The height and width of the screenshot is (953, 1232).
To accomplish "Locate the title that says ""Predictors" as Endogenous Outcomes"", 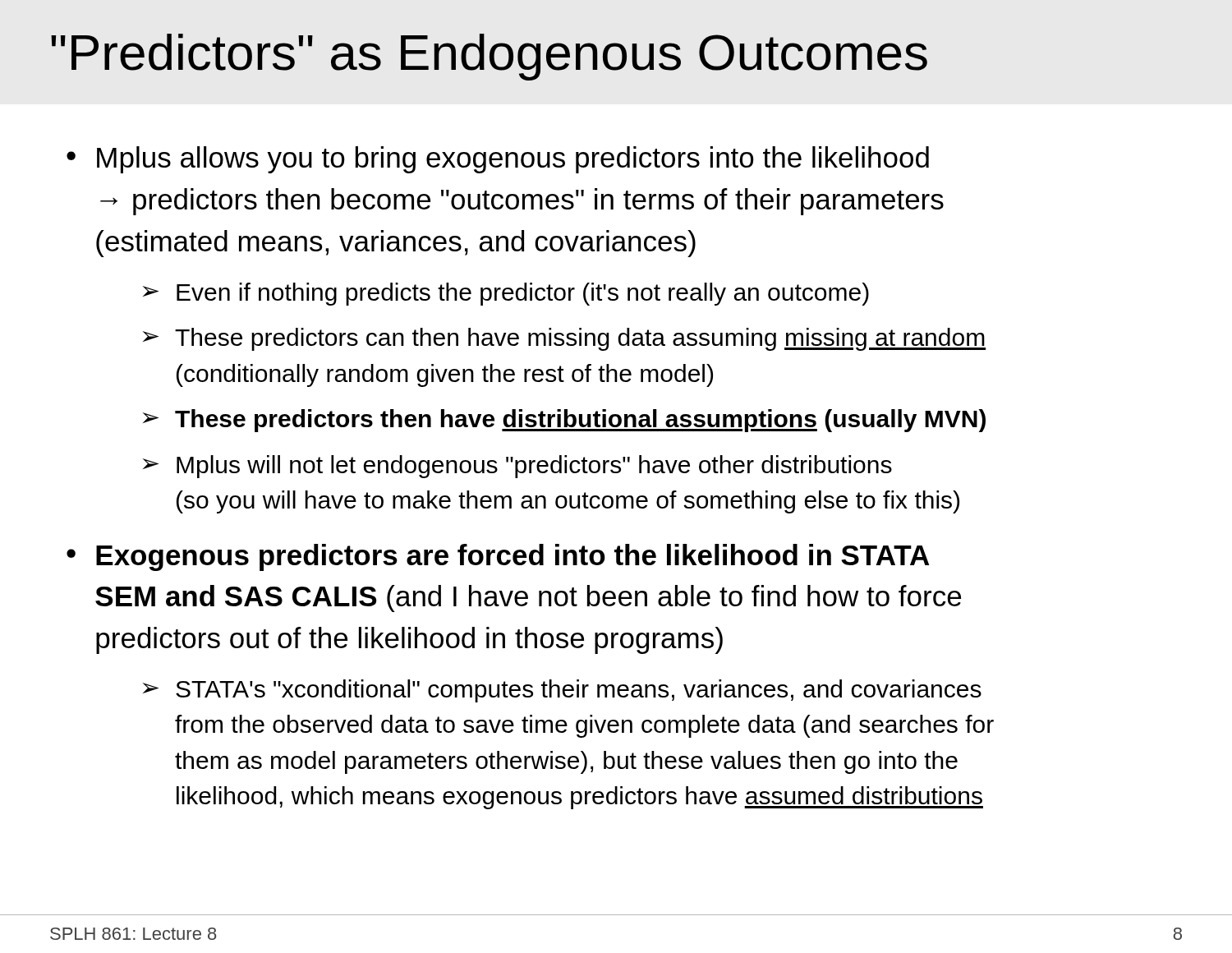I will click(489, 52).
